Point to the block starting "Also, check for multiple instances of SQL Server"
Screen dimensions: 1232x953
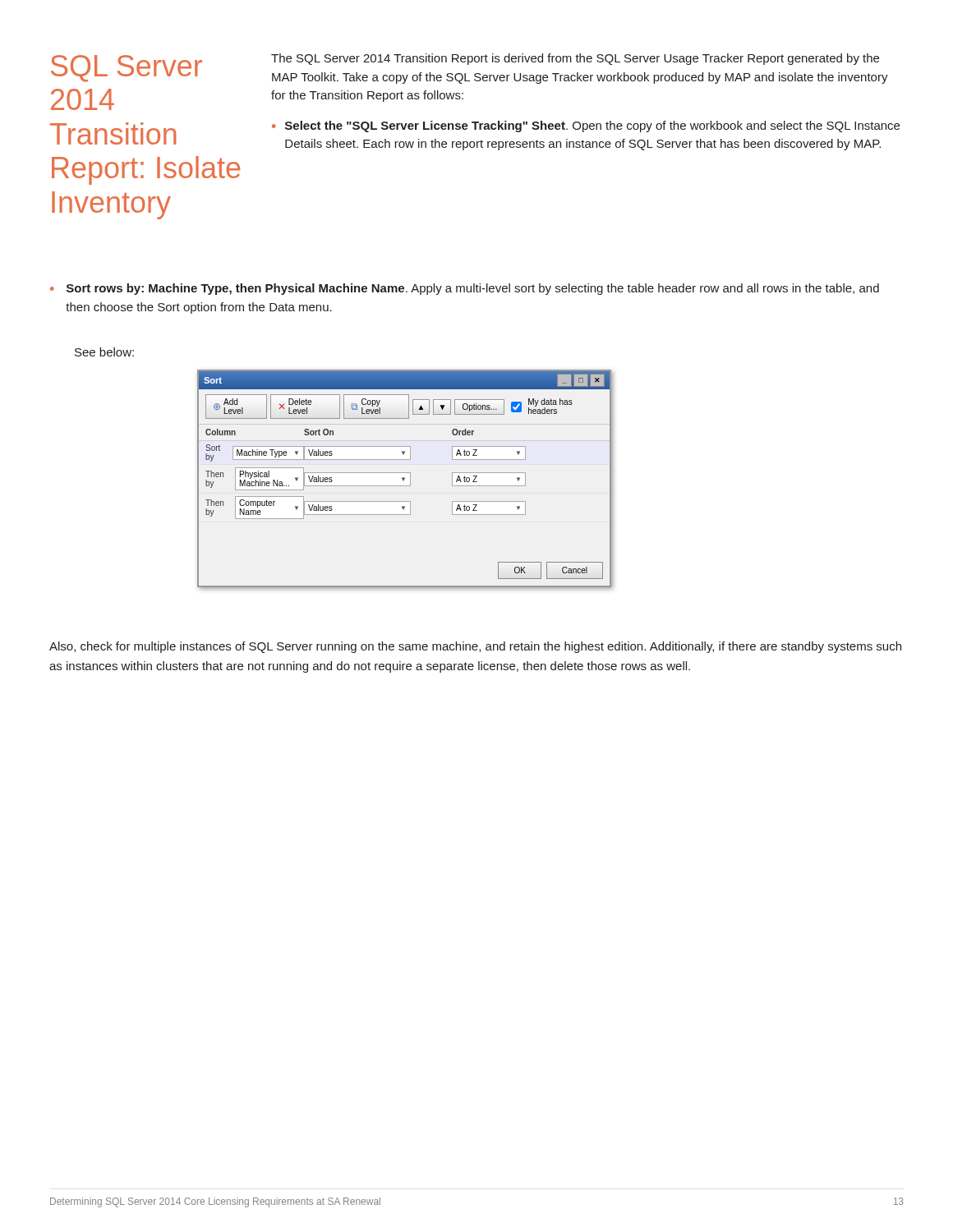[476, 656]
